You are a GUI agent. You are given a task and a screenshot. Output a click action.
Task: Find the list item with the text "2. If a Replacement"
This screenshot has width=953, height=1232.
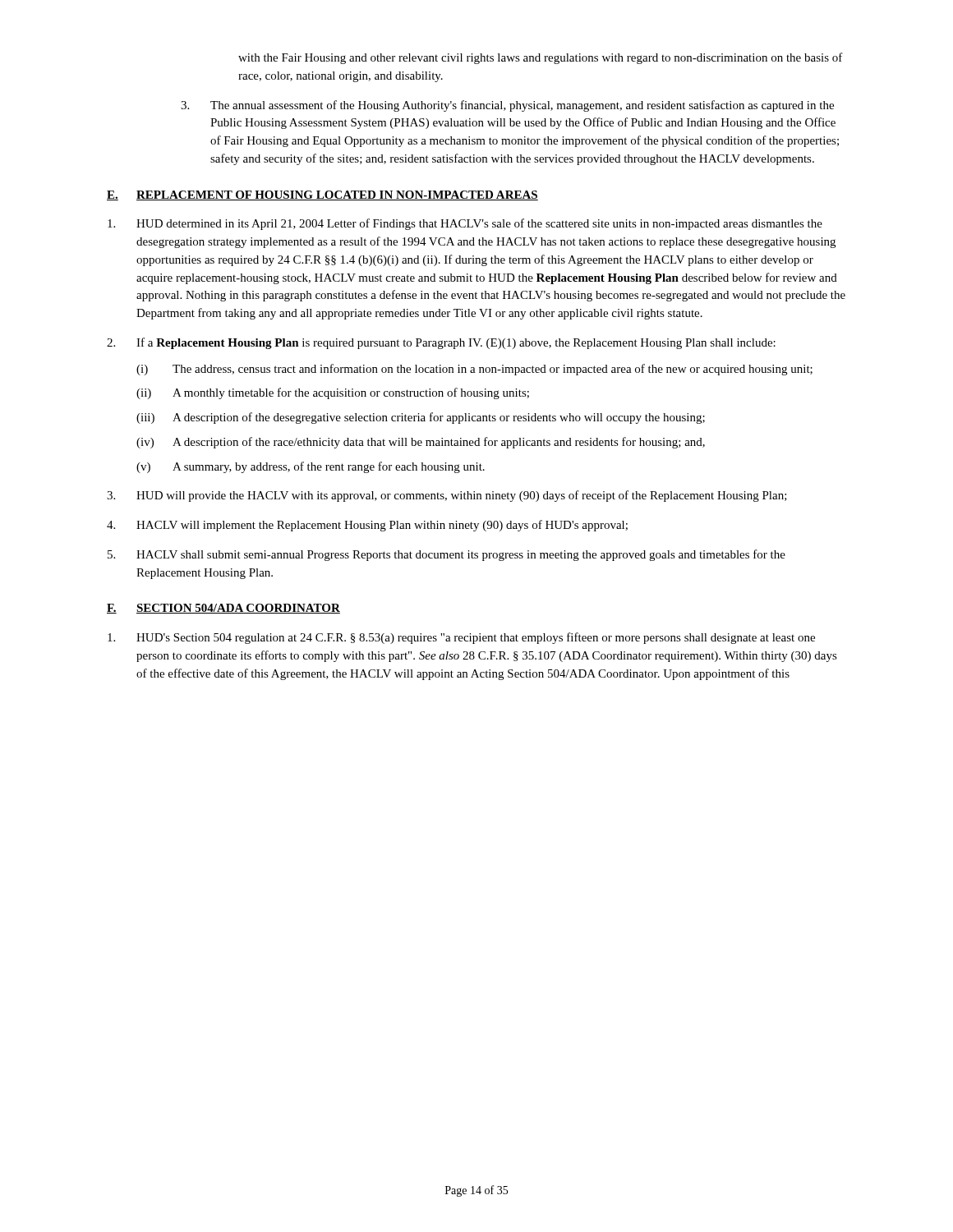[x=476, y=343]
